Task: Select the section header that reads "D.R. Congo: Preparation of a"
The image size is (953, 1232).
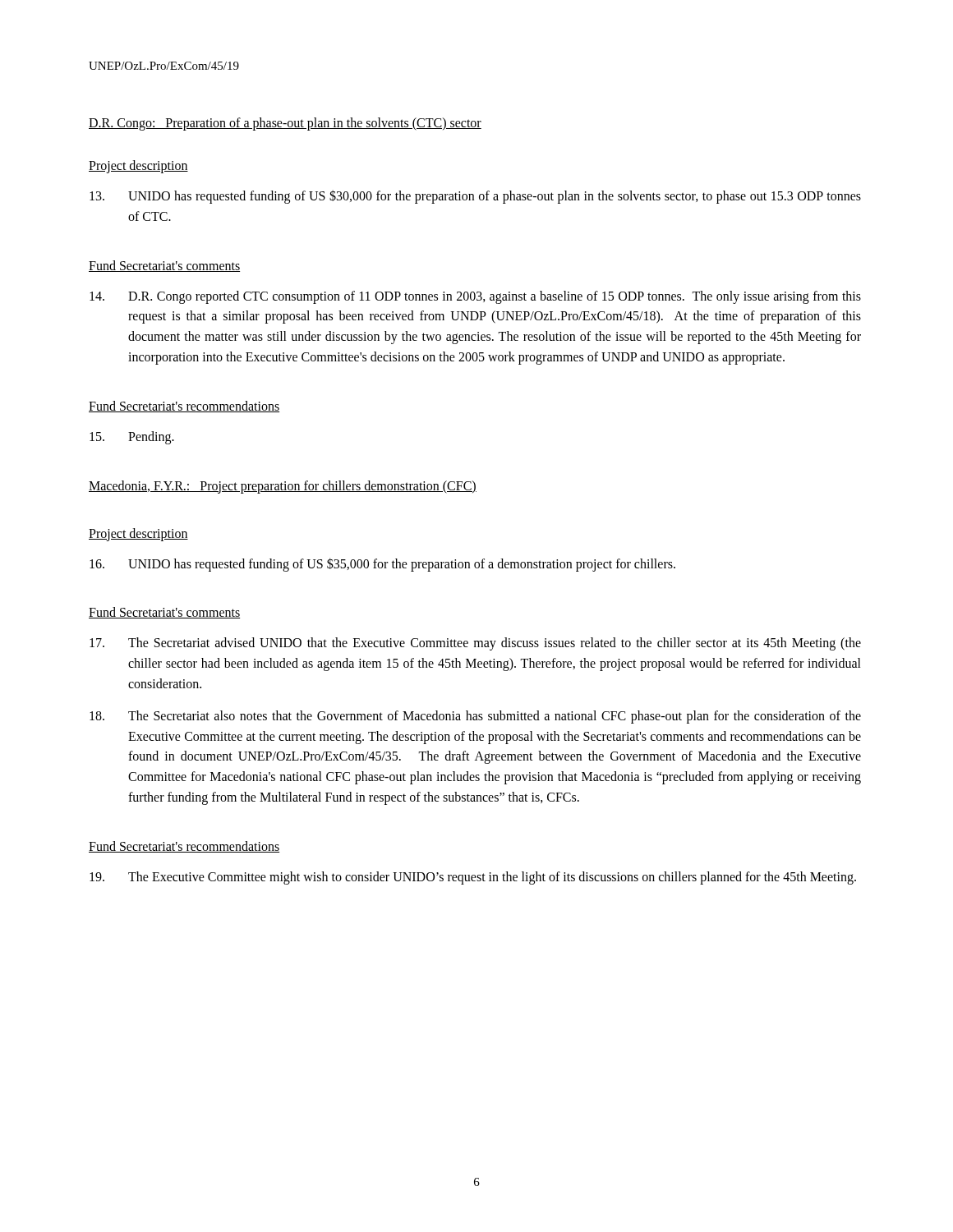Action: point(285,123)
